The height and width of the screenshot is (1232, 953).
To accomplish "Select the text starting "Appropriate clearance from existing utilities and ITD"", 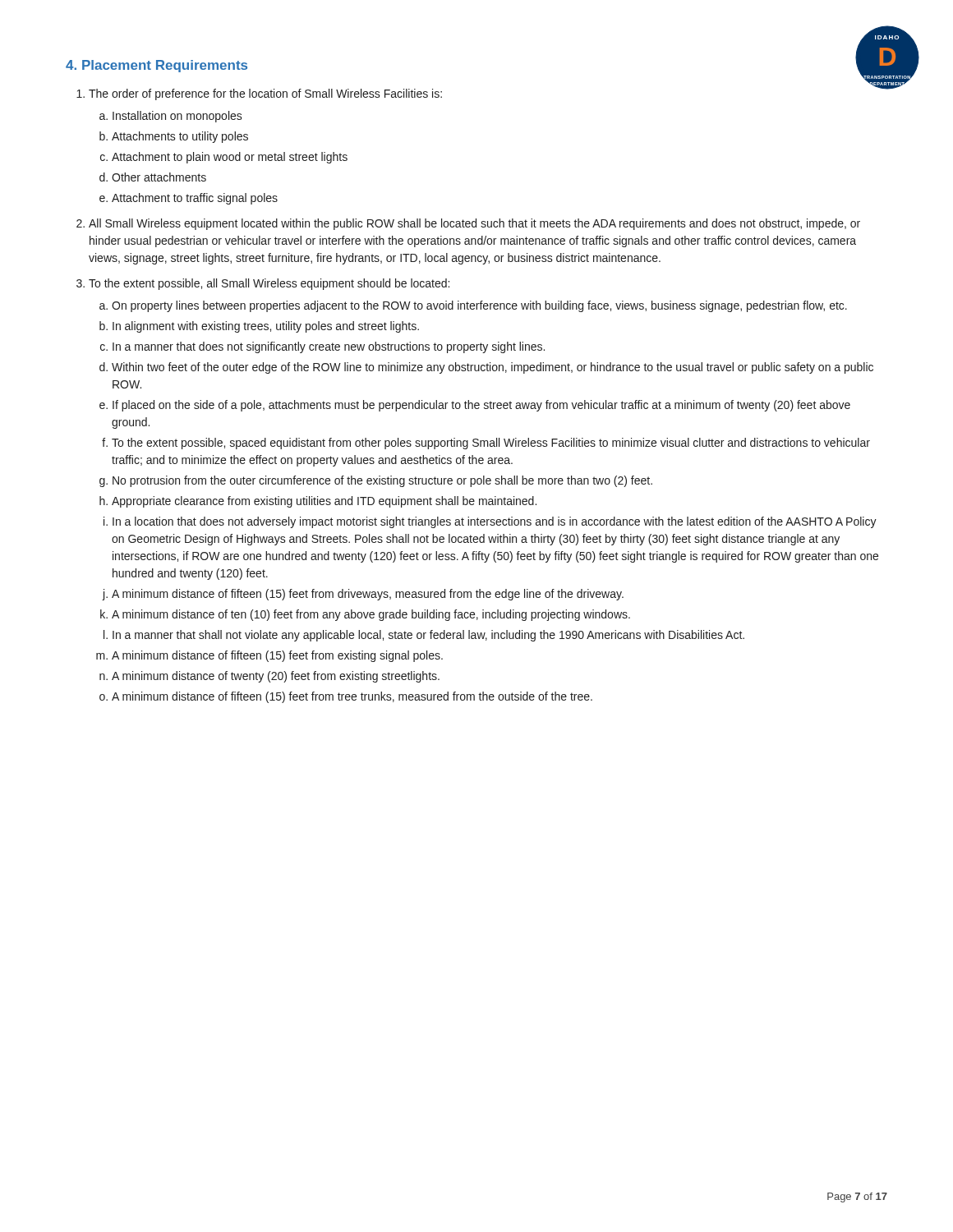I will pos(325,501).
